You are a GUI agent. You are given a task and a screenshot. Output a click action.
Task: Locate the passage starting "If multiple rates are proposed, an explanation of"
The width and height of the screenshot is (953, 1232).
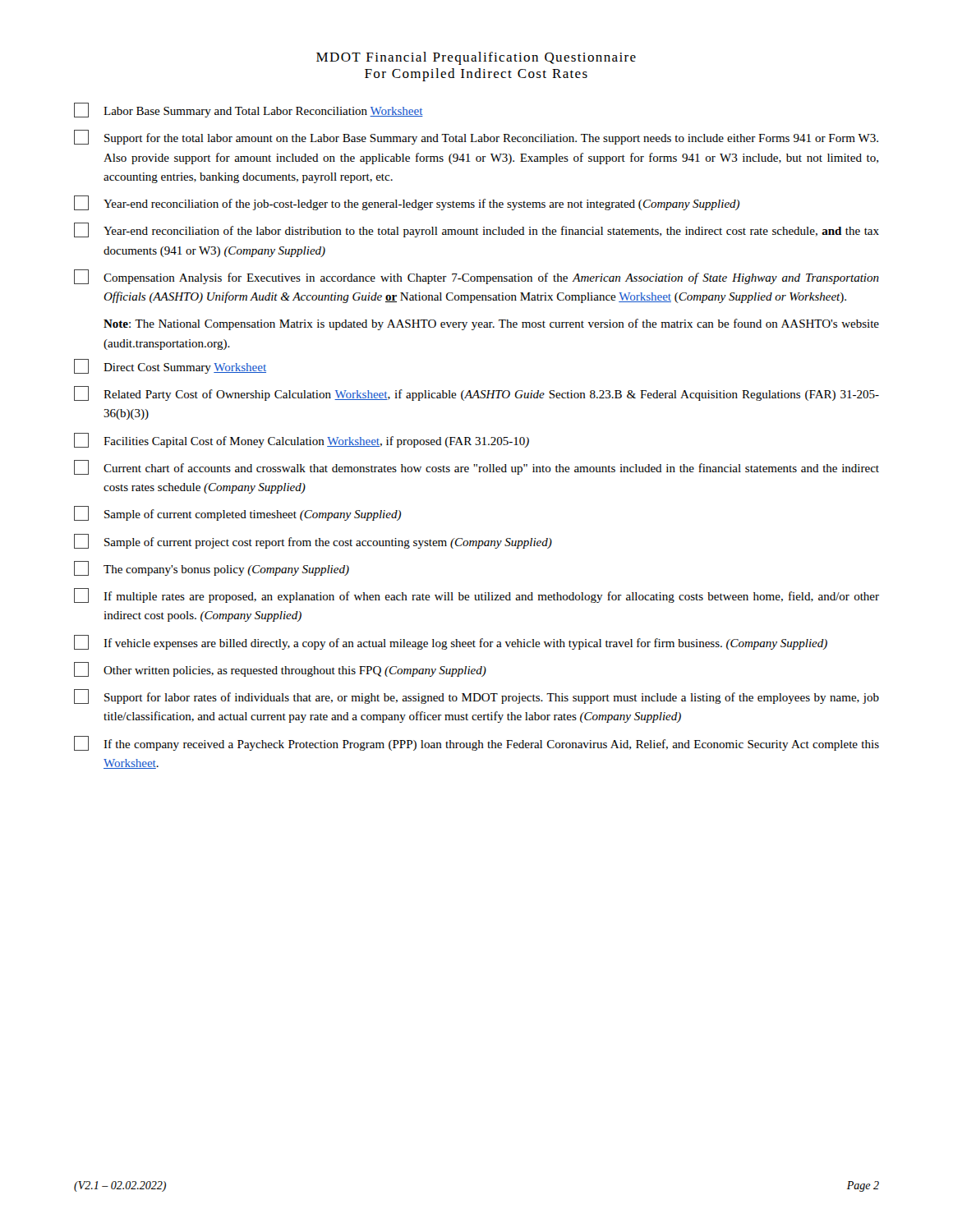[x=476, y=606]
